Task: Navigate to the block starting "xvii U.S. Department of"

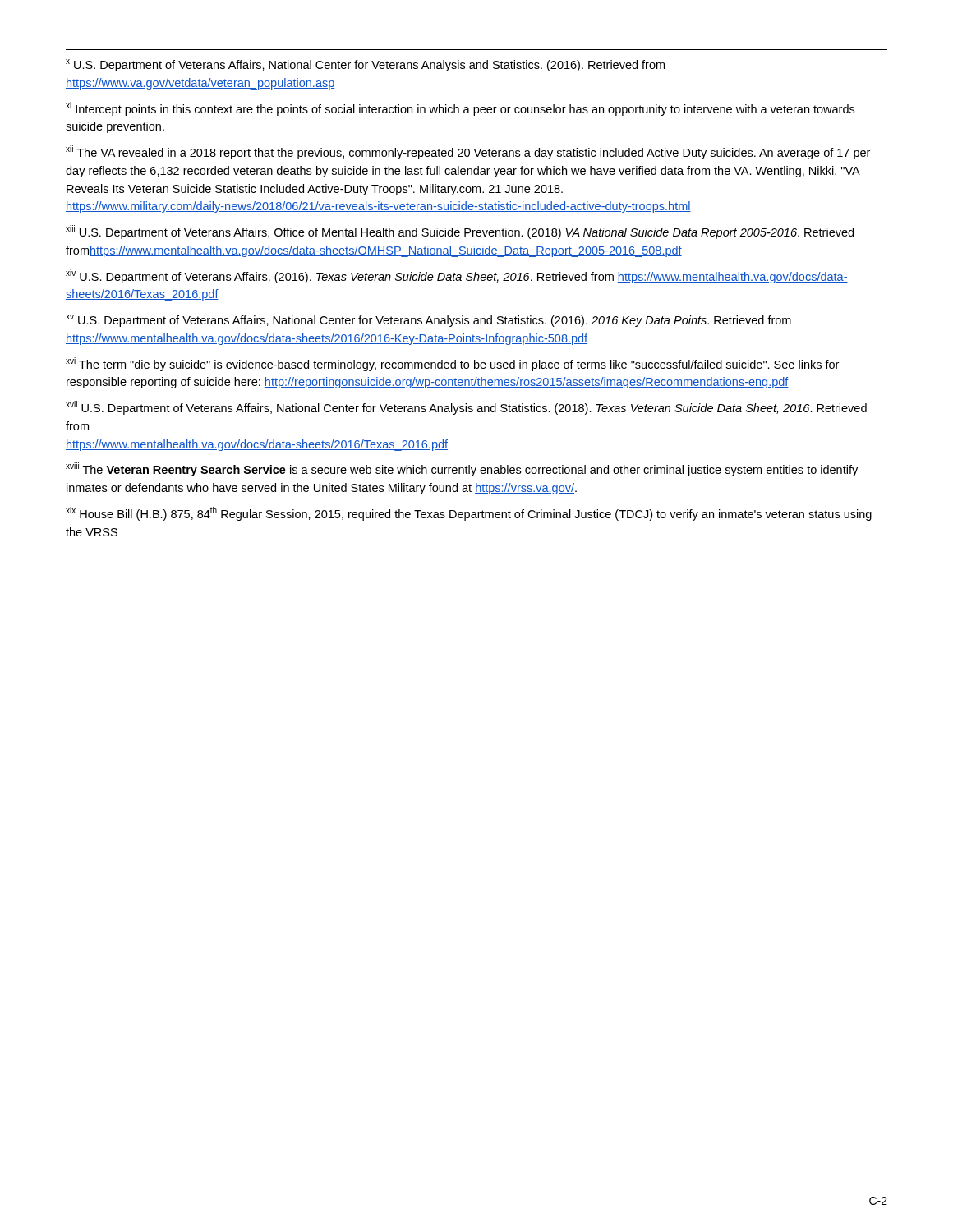Action: tap(466, 408)
